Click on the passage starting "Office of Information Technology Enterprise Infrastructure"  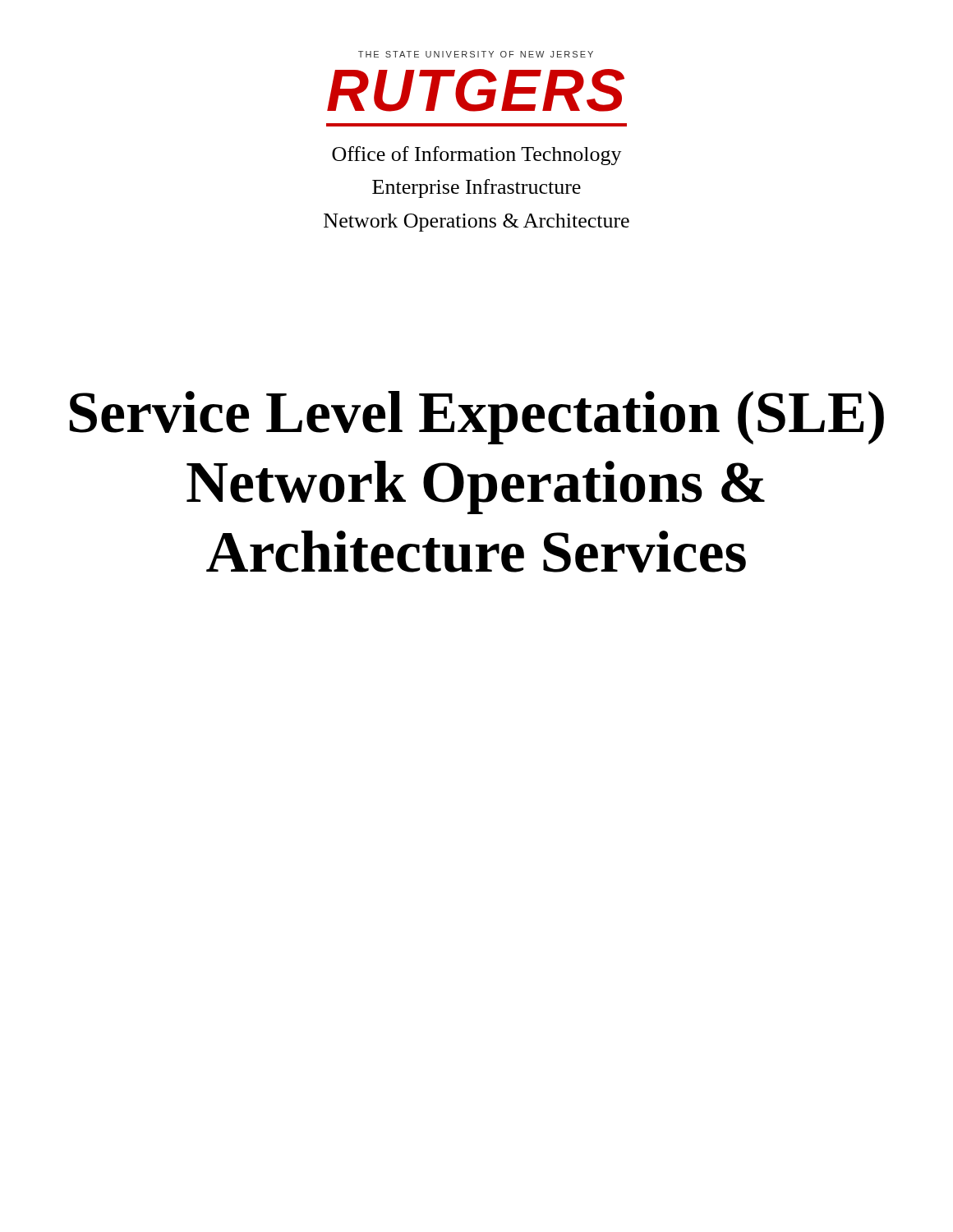coord(476,187)
